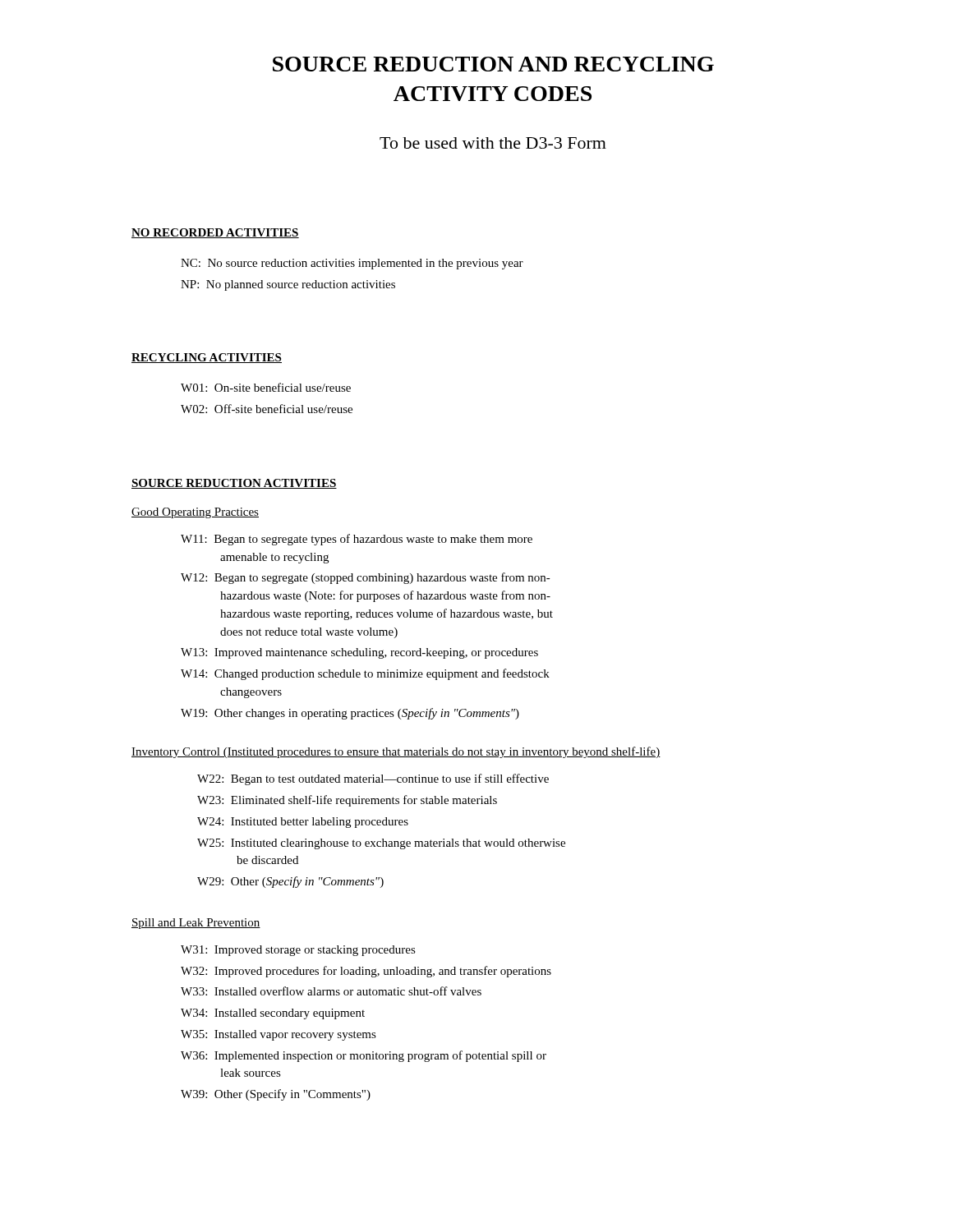Find the list item that says "W02: Off-site beneficial use/reuse"
This screenshot has width=953, height=1232.
tap(267, 409)
